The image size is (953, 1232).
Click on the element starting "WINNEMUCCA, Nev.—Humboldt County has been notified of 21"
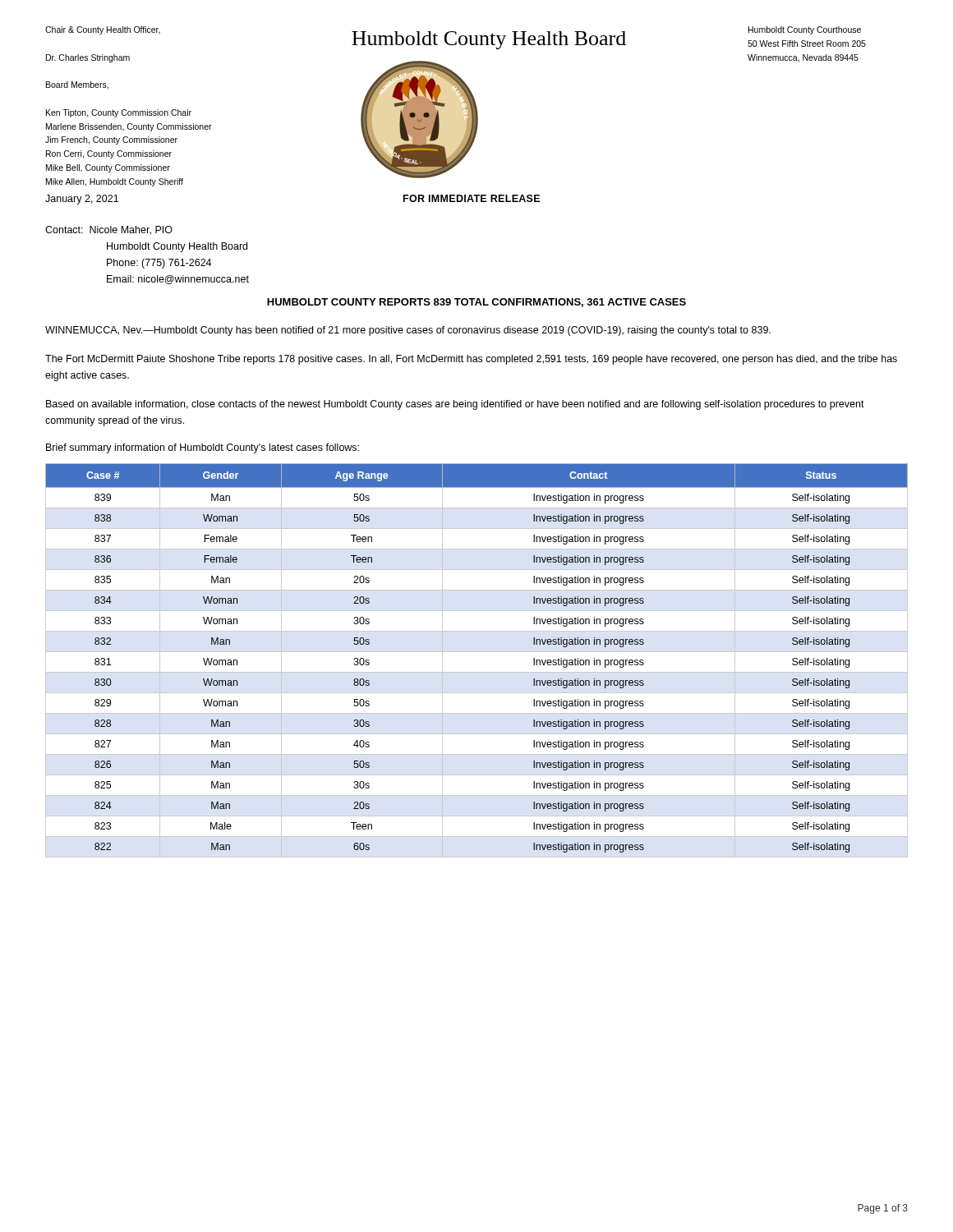click(408, 330)
